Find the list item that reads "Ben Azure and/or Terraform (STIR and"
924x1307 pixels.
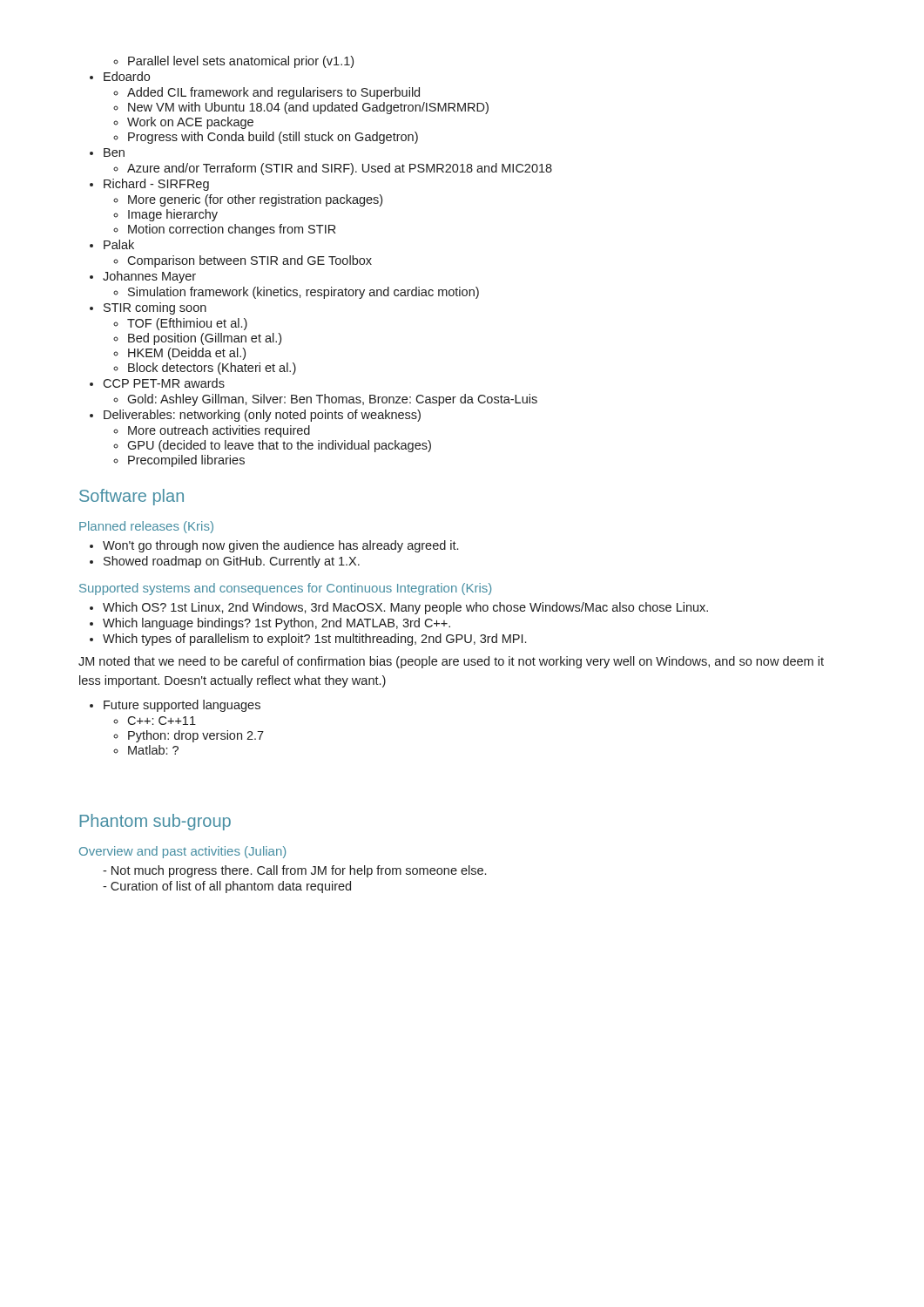(474, 160)
